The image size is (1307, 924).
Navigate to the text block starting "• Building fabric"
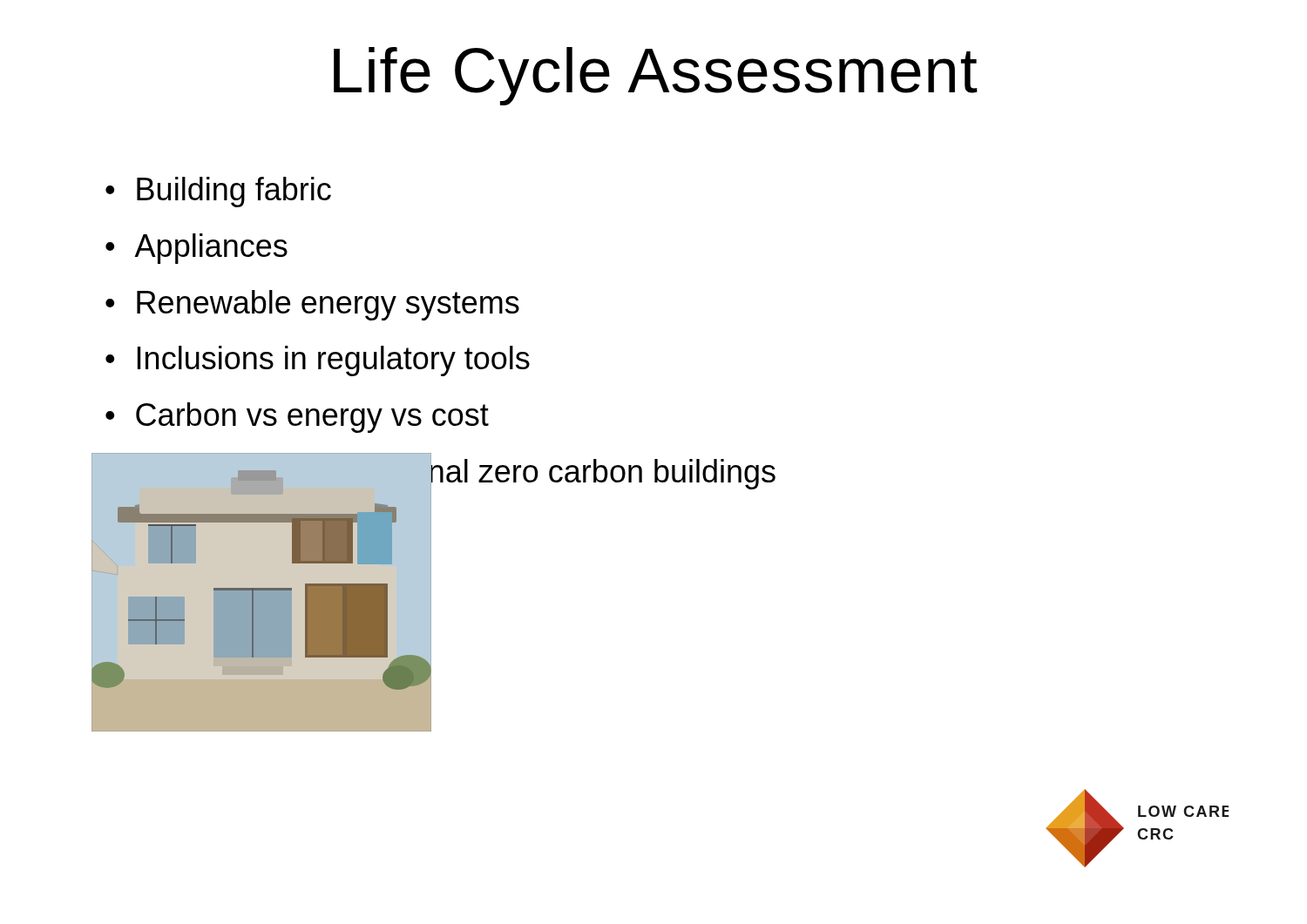(x=218, y=190)
